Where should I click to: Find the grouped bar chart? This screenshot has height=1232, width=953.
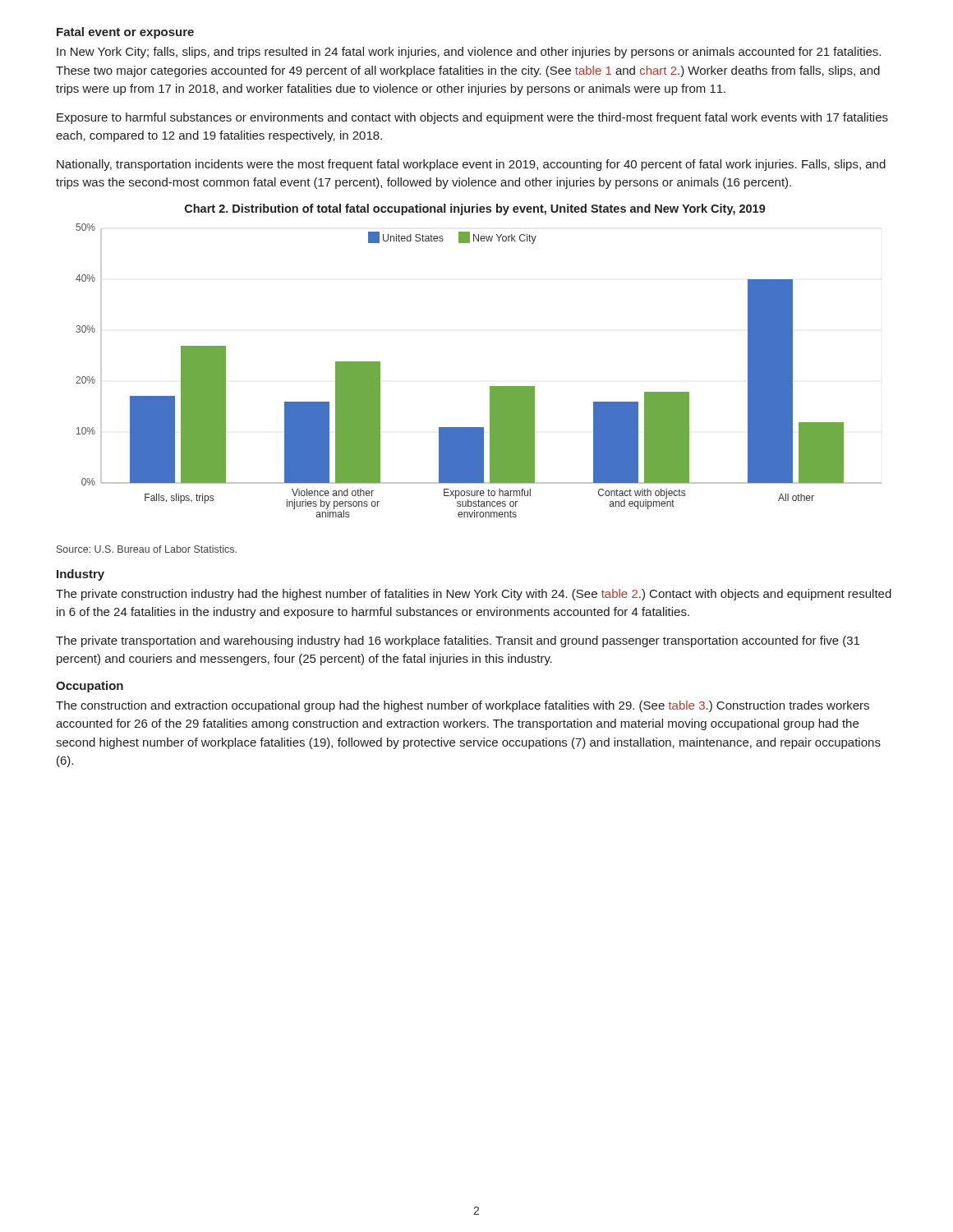tap(475, 380)
